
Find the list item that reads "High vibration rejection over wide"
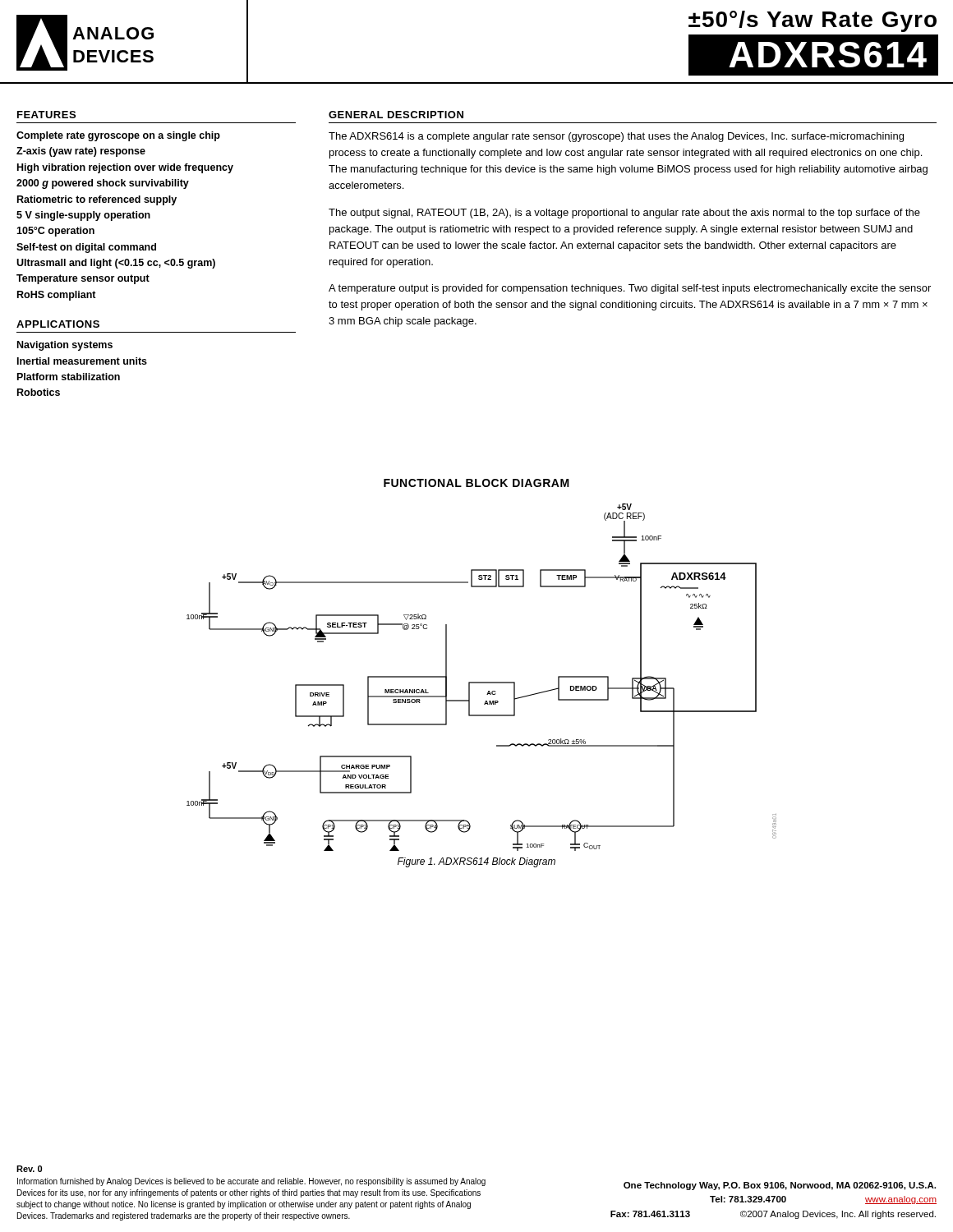pyautogui.click(x=125, y=167)
